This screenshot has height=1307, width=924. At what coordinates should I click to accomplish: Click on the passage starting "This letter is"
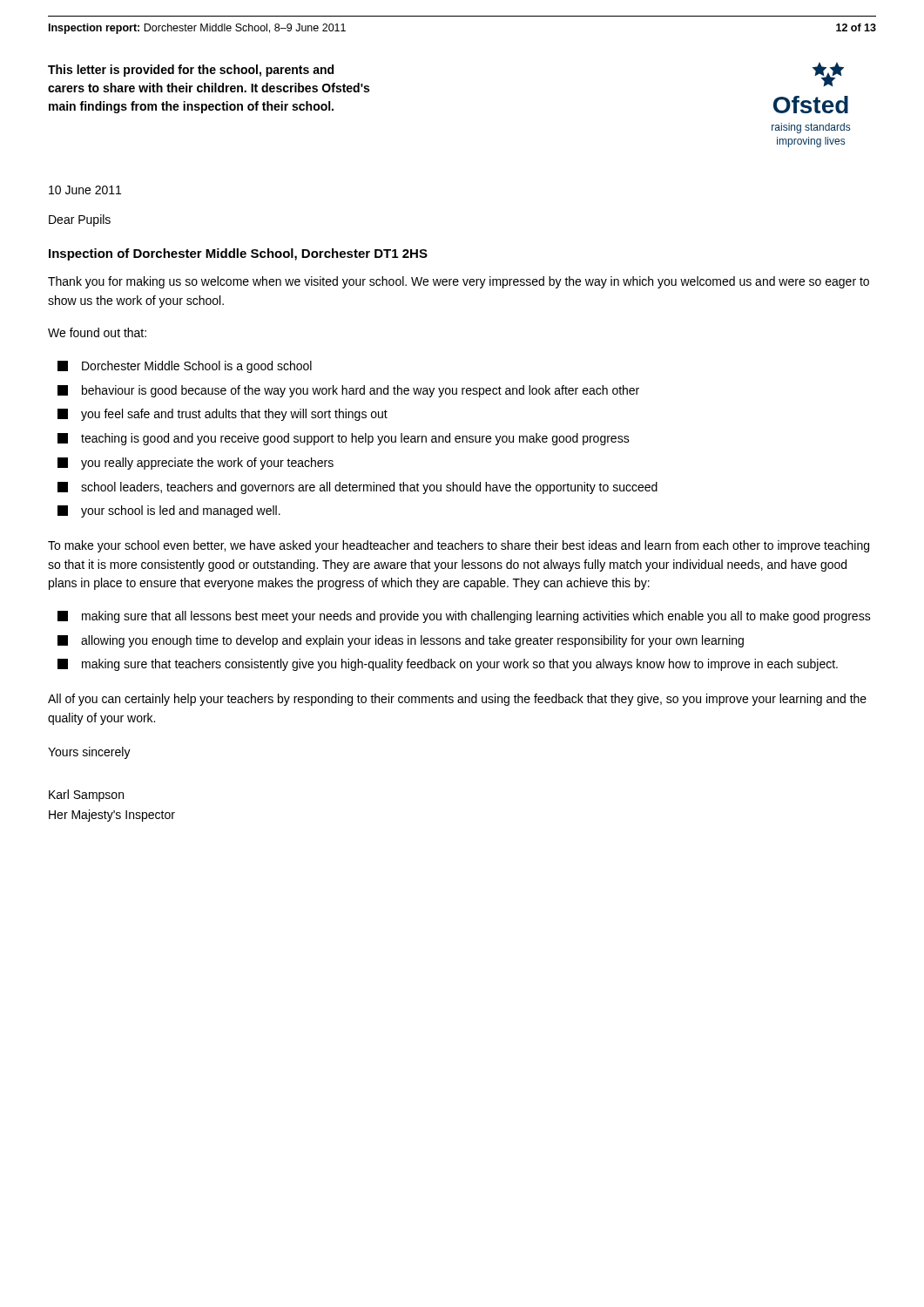tap(209, 88)
